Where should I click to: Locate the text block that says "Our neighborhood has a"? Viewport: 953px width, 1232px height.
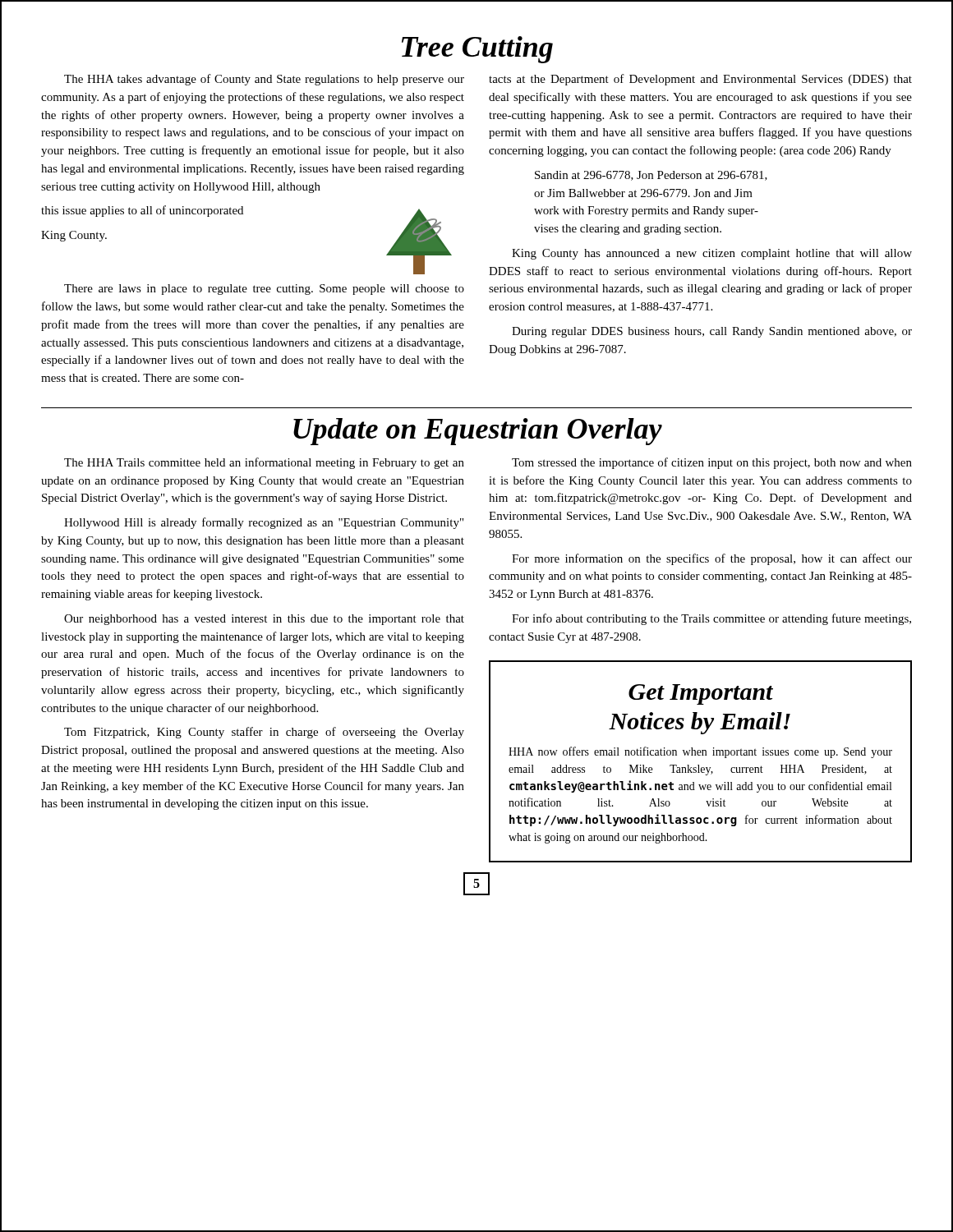[x=253, y=663]
